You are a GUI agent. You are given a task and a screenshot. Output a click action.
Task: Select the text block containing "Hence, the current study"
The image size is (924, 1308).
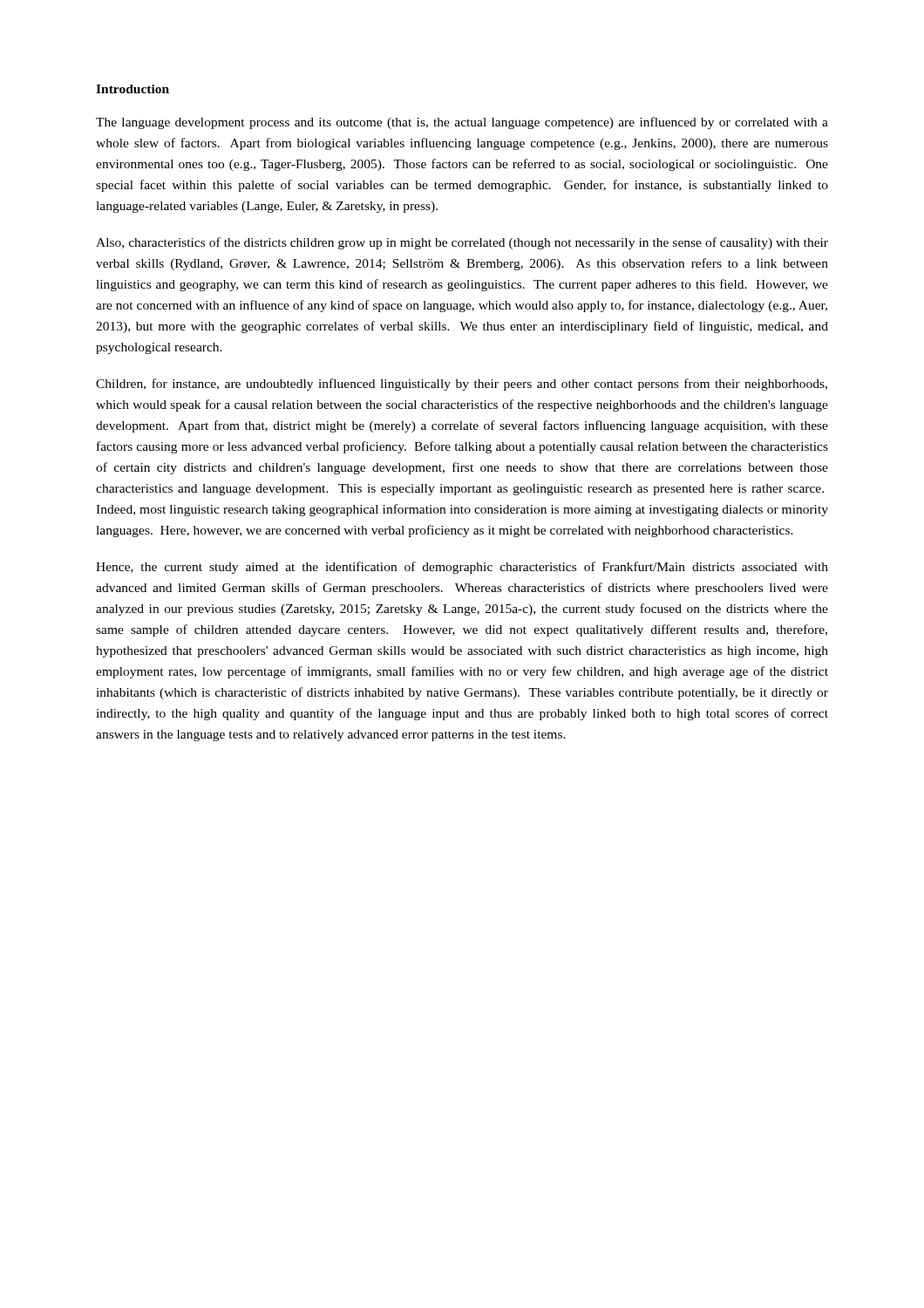462,650
